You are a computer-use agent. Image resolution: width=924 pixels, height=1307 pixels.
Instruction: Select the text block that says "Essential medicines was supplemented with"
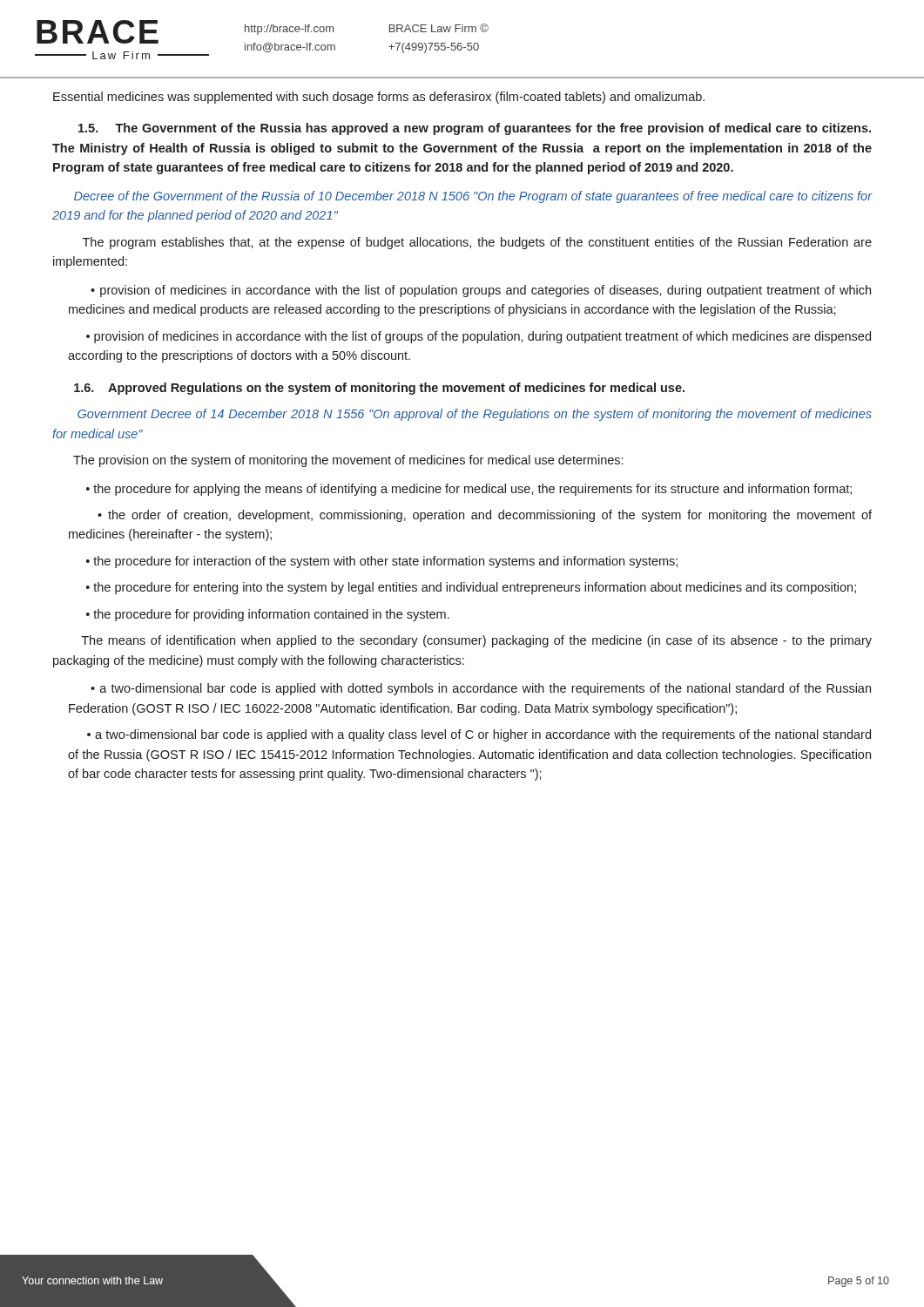(379, 97)
